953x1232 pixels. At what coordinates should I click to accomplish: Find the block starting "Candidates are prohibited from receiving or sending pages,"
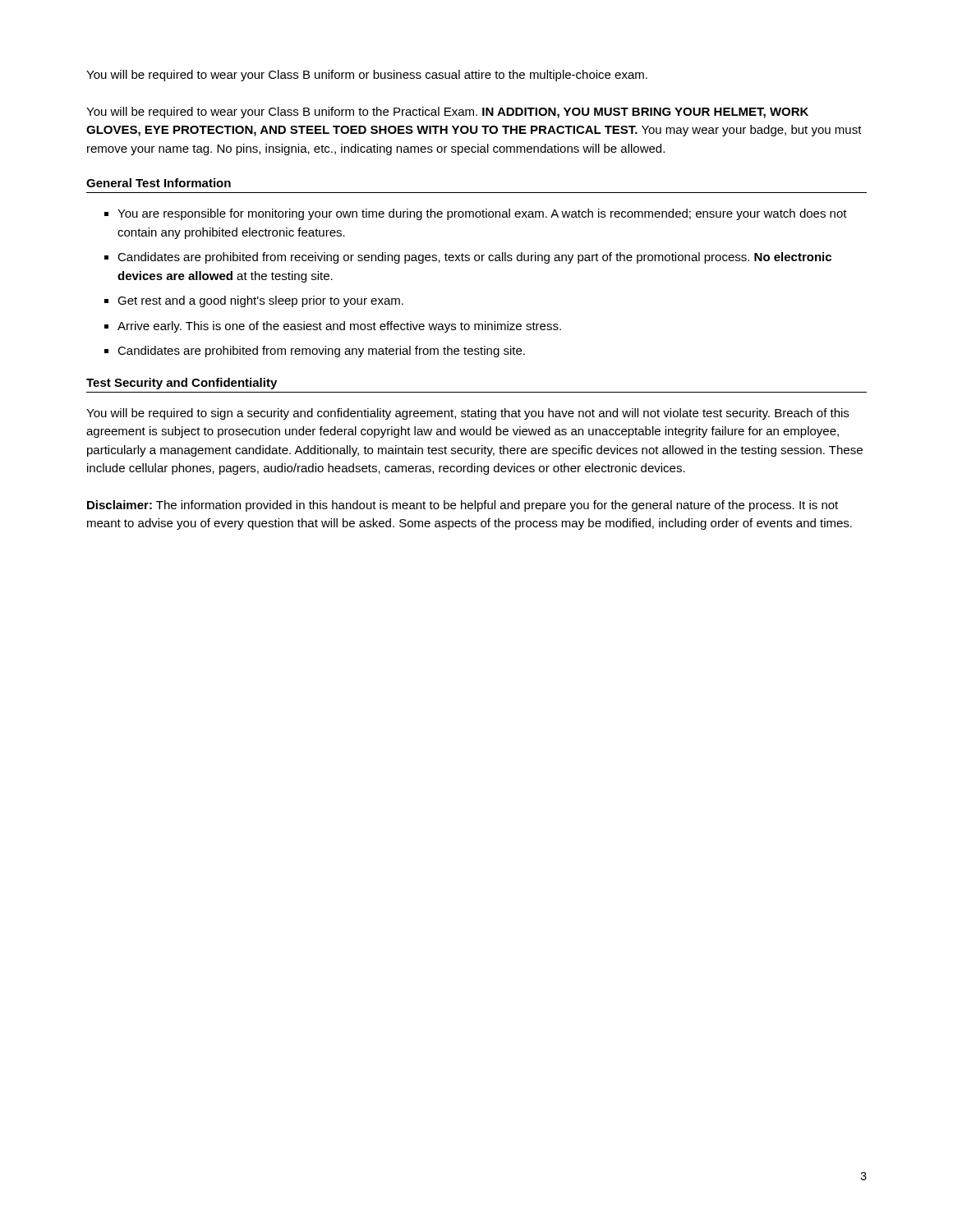(x=475, y=266)
